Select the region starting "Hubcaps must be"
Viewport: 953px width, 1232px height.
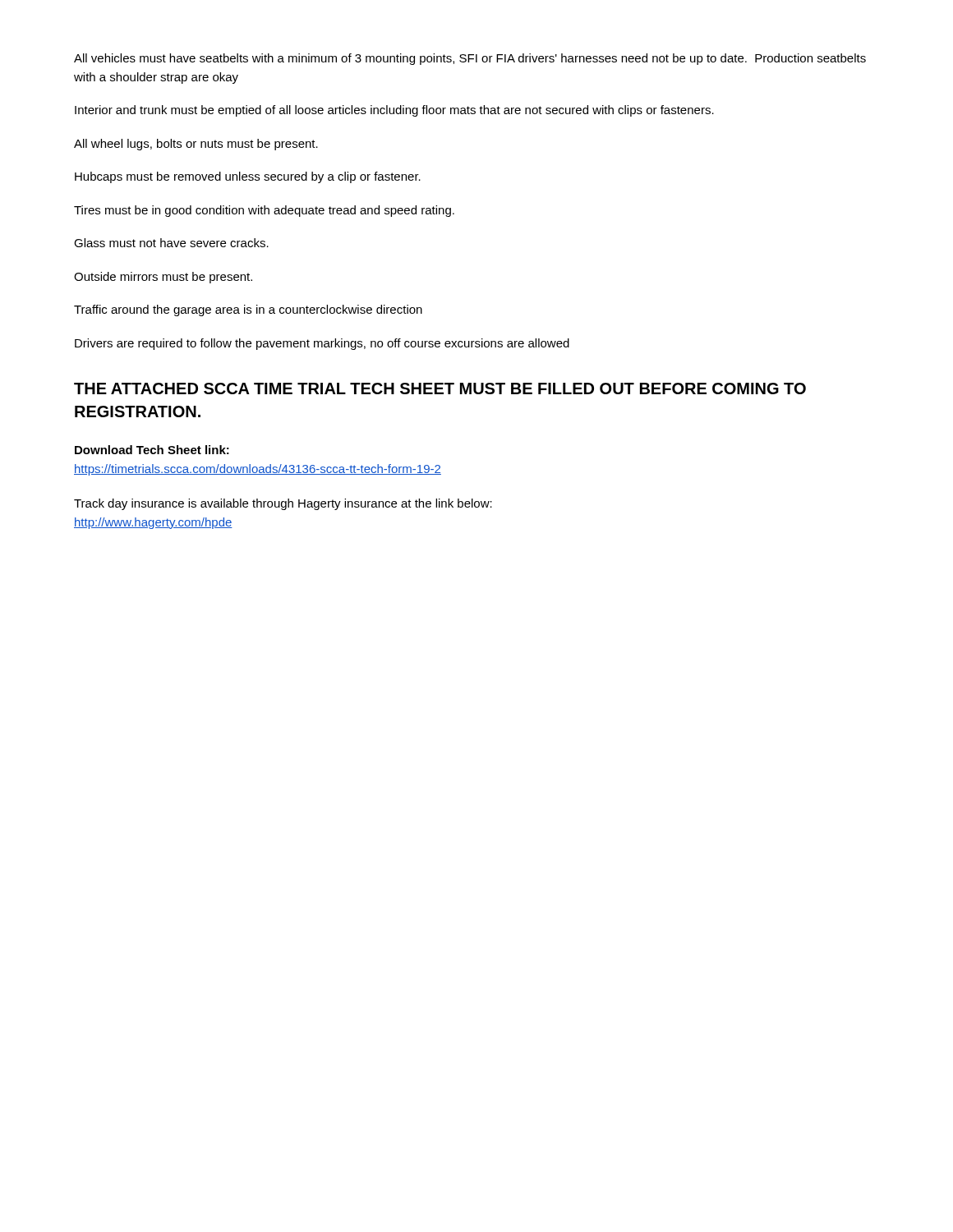[248, 176]
